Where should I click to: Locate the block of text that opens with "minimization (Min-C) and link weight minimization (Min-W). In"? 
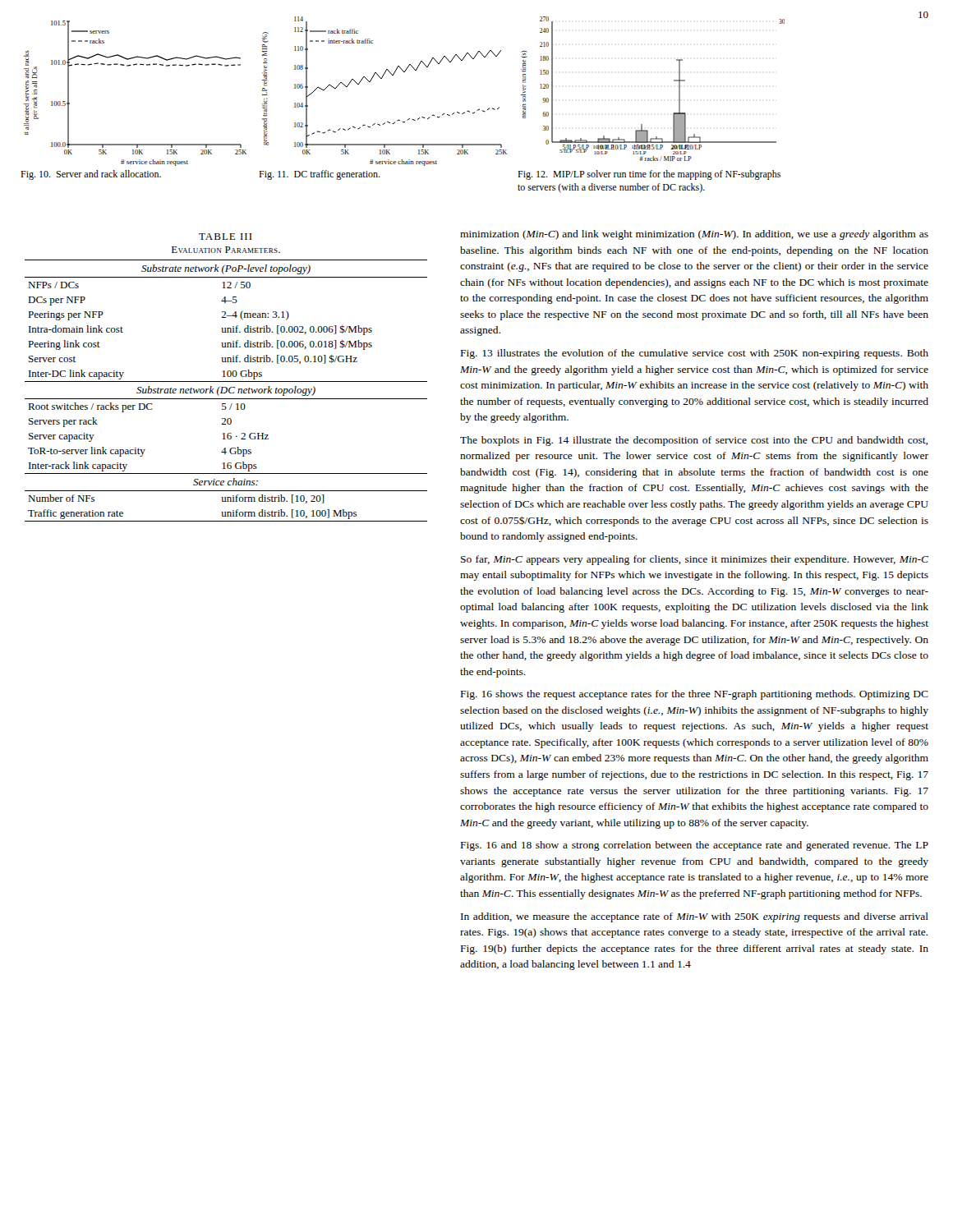(694, 282)
